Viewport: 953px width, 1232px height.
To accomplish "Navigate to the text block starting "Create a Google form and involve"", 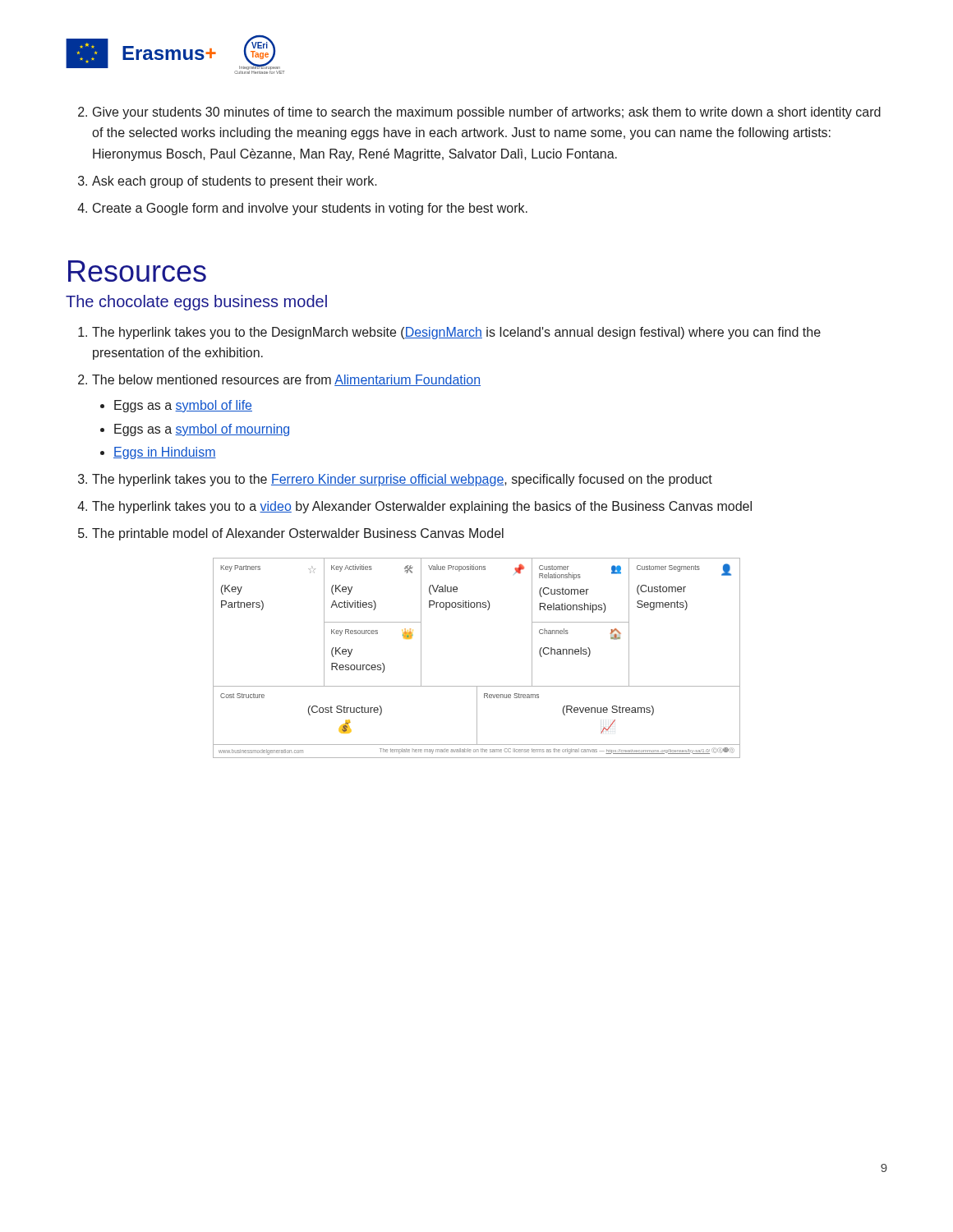I will click(x=476, y=208).
